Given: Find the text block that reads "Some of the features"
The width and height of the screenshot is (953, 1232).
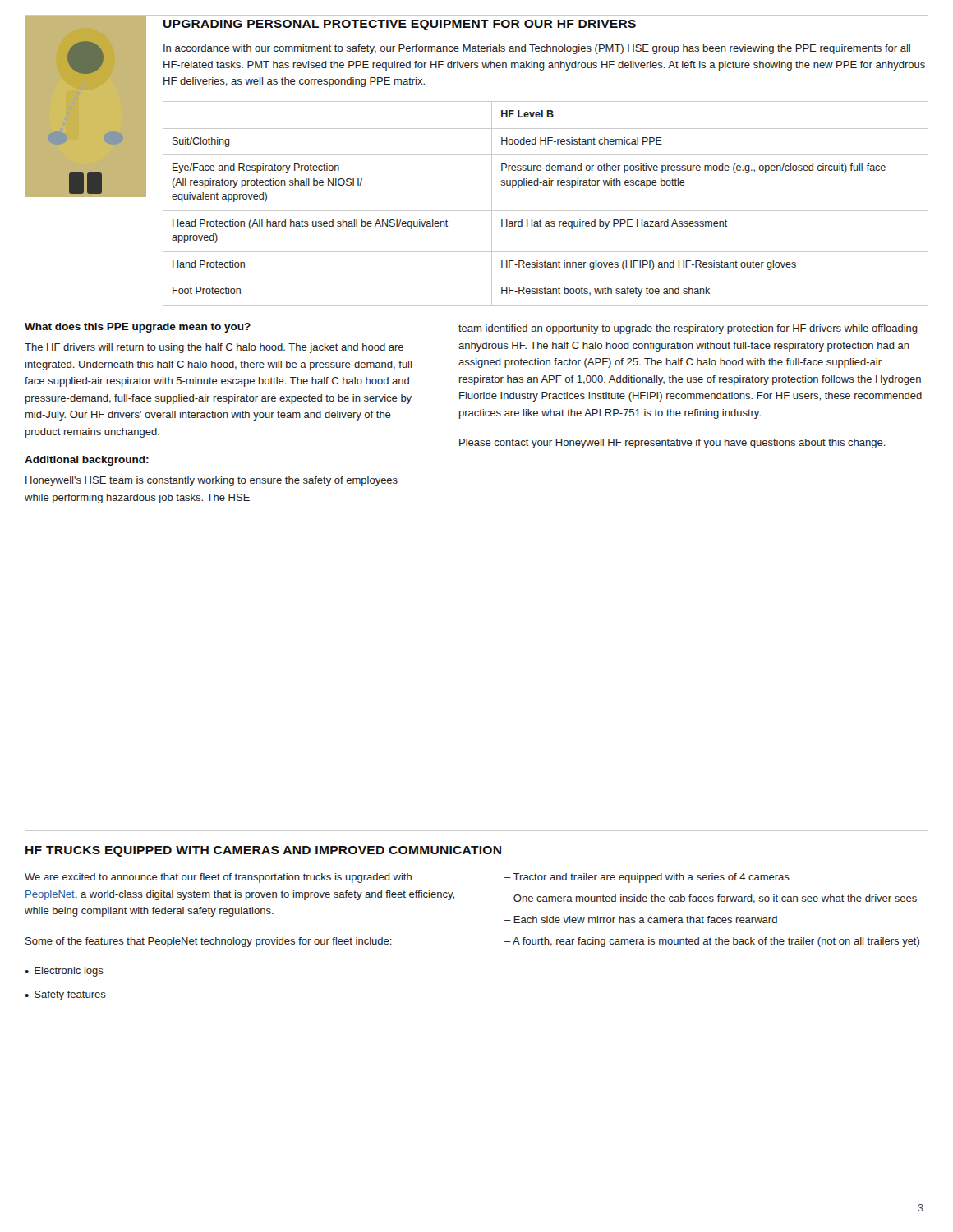Looking at the screenshot, I should [208, 941].
